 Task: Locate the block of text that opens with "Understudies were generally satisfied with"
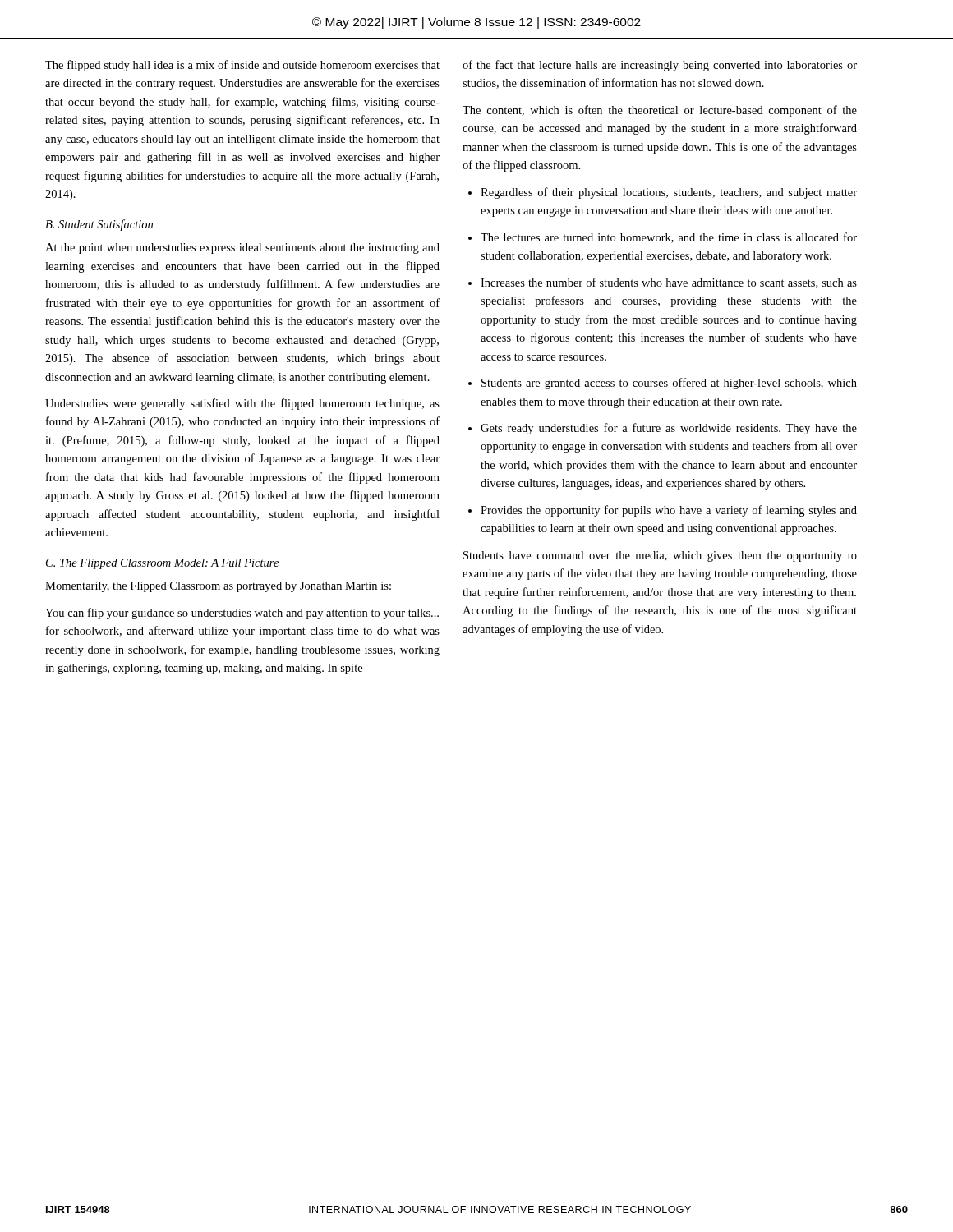point(242,468)
